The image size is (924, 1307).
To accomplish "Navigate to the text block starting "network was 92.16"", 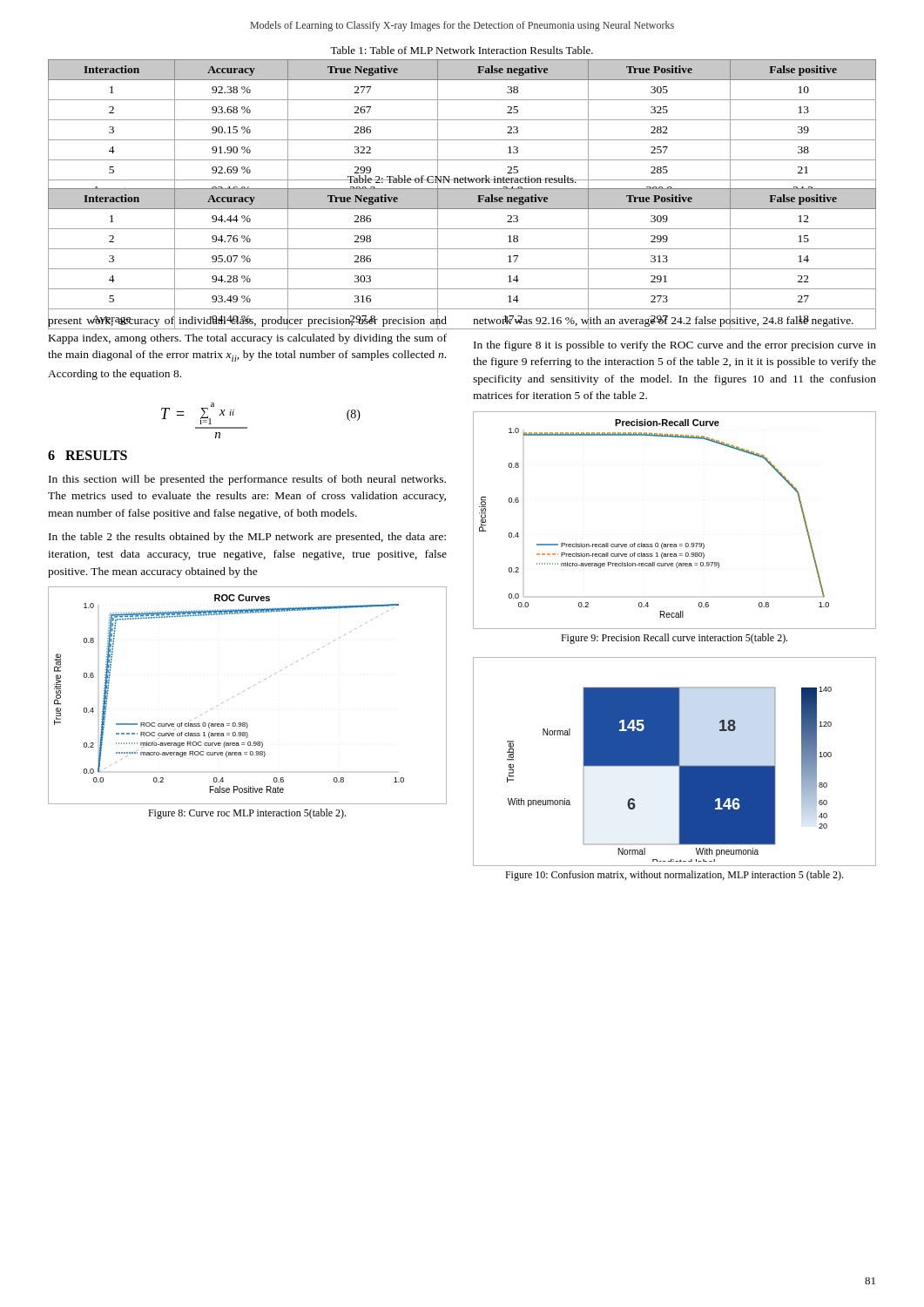I will (663, 320).
